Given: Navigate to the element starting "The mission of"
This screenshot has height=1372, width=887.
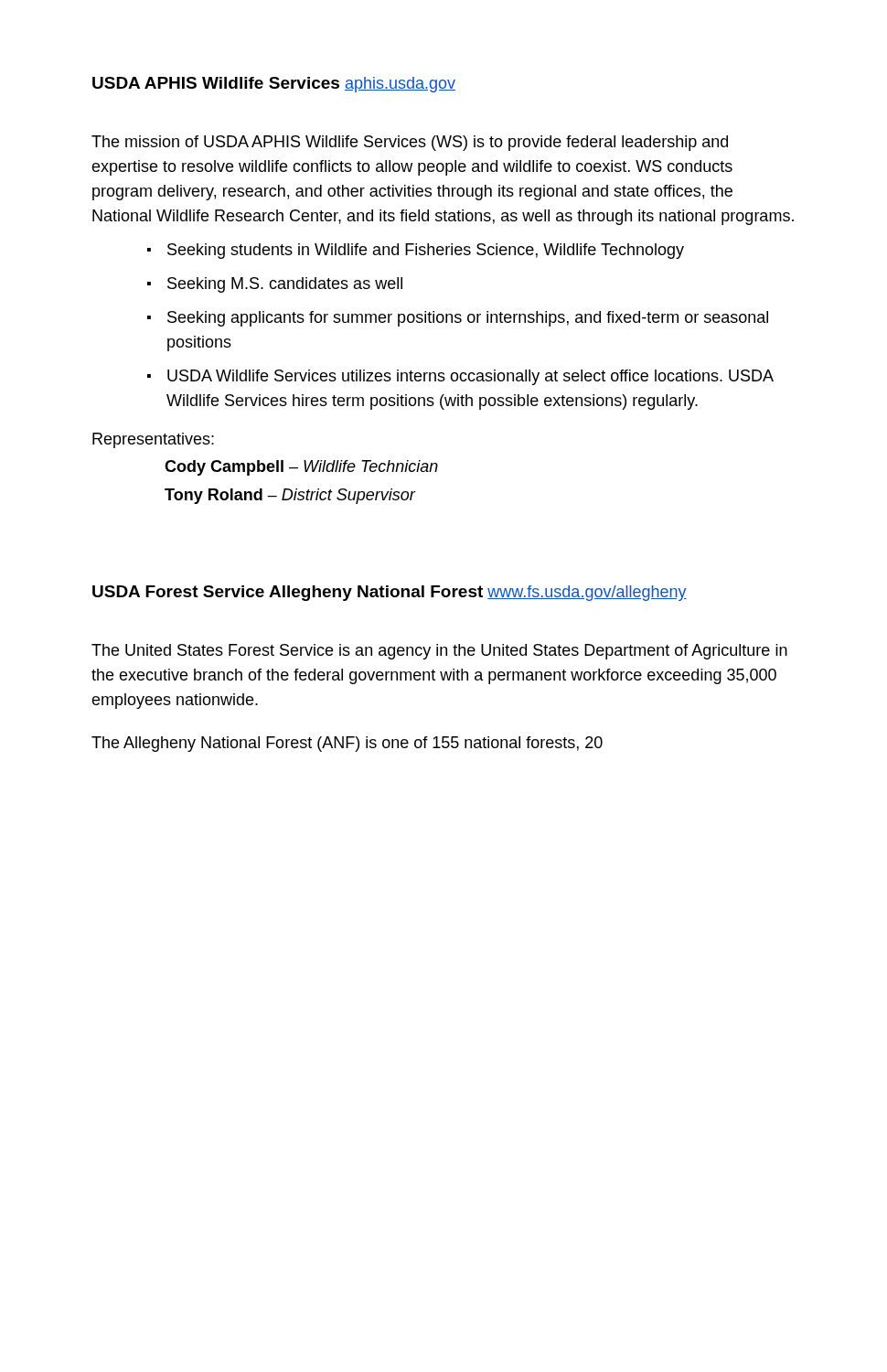Looking at the screenshot, I should click(444, 179).
